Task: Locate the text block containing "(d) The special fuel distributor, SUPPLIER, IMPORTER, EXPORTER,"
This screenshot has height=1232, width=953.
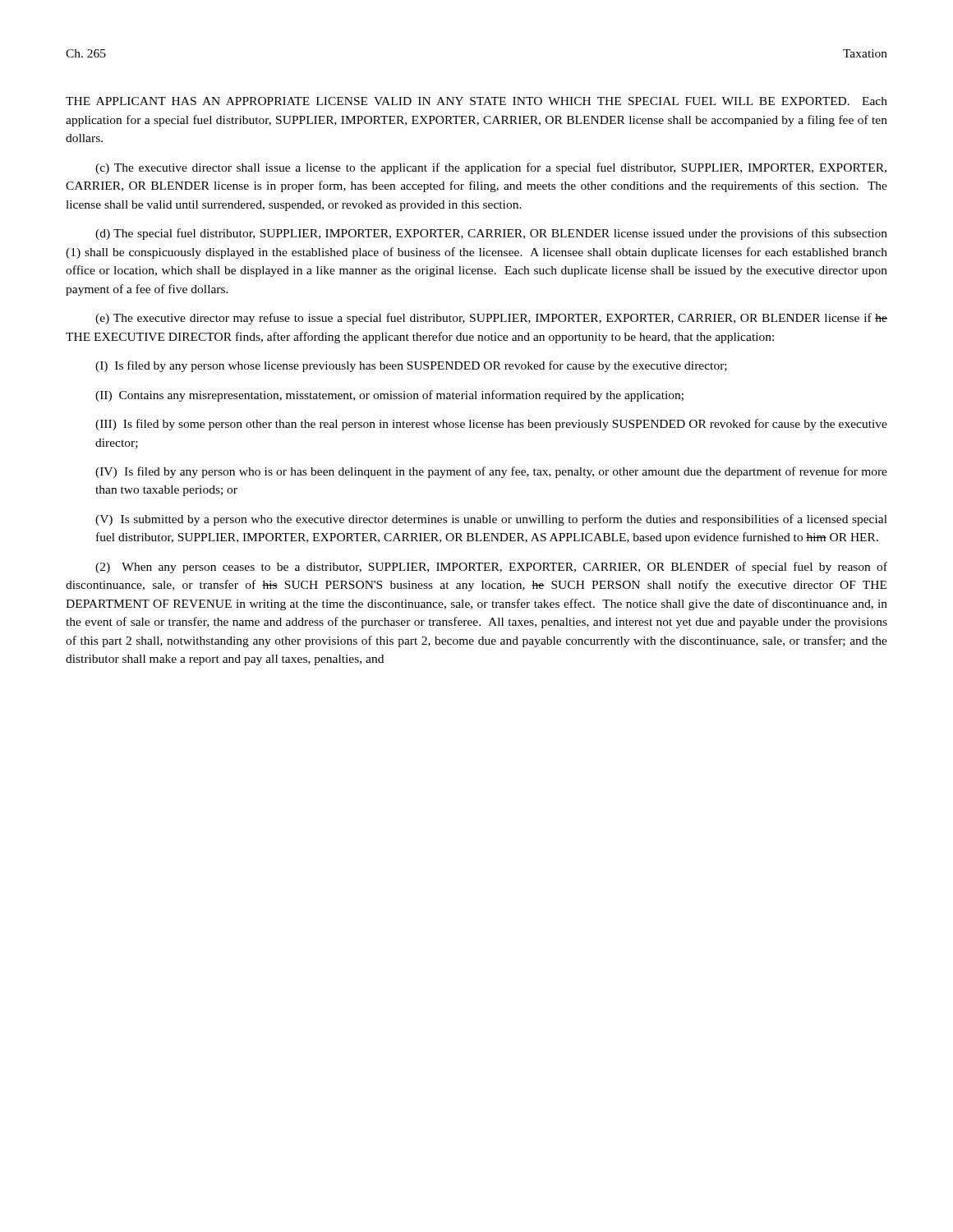Action: tap(476, 261)
